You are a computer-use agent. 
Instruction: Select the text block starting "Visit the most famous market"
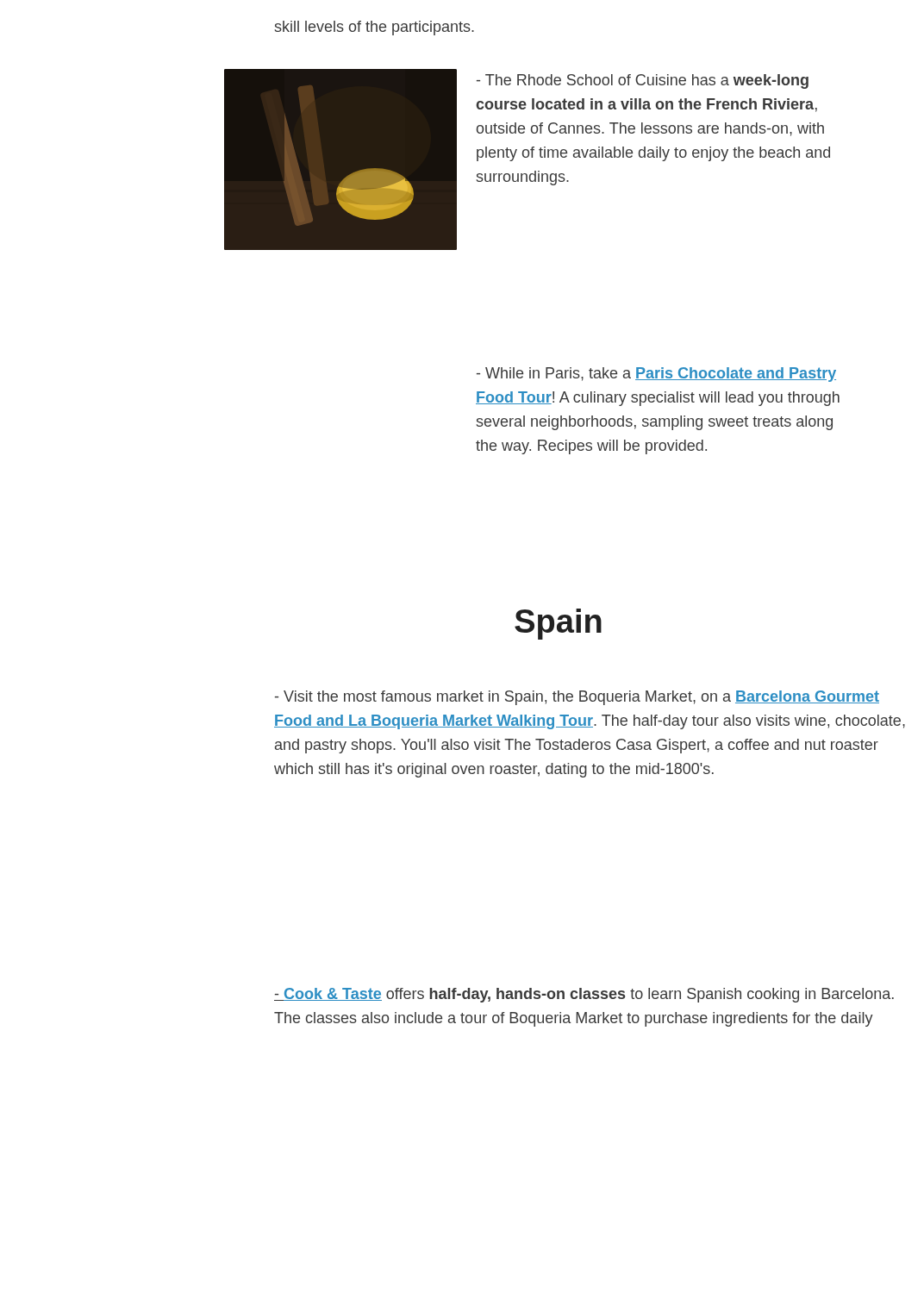click(x=590, y=733)
